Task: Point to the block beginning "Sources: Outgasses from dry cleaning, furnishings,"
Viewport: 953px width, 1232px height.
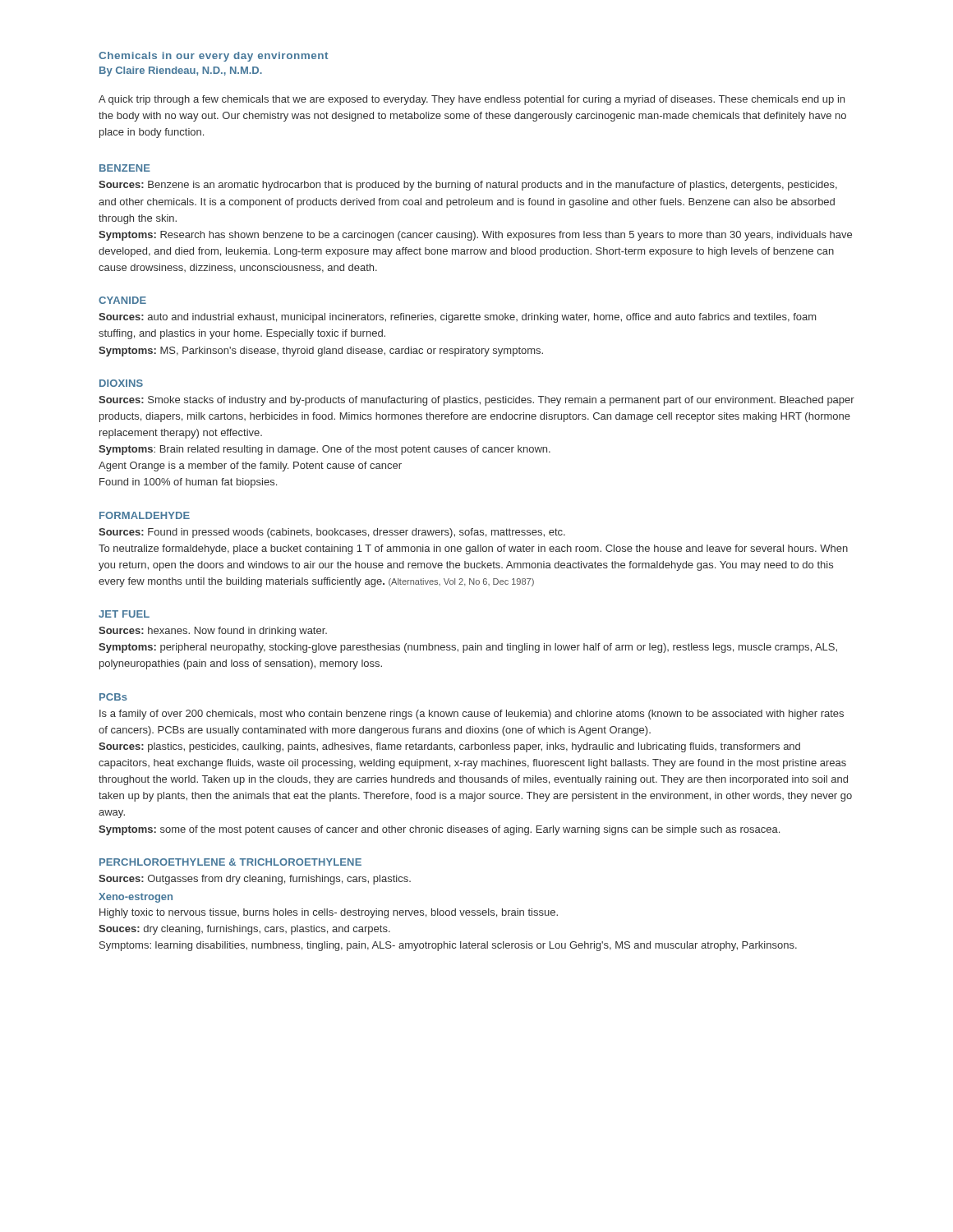Action: (x=255, y=878)
